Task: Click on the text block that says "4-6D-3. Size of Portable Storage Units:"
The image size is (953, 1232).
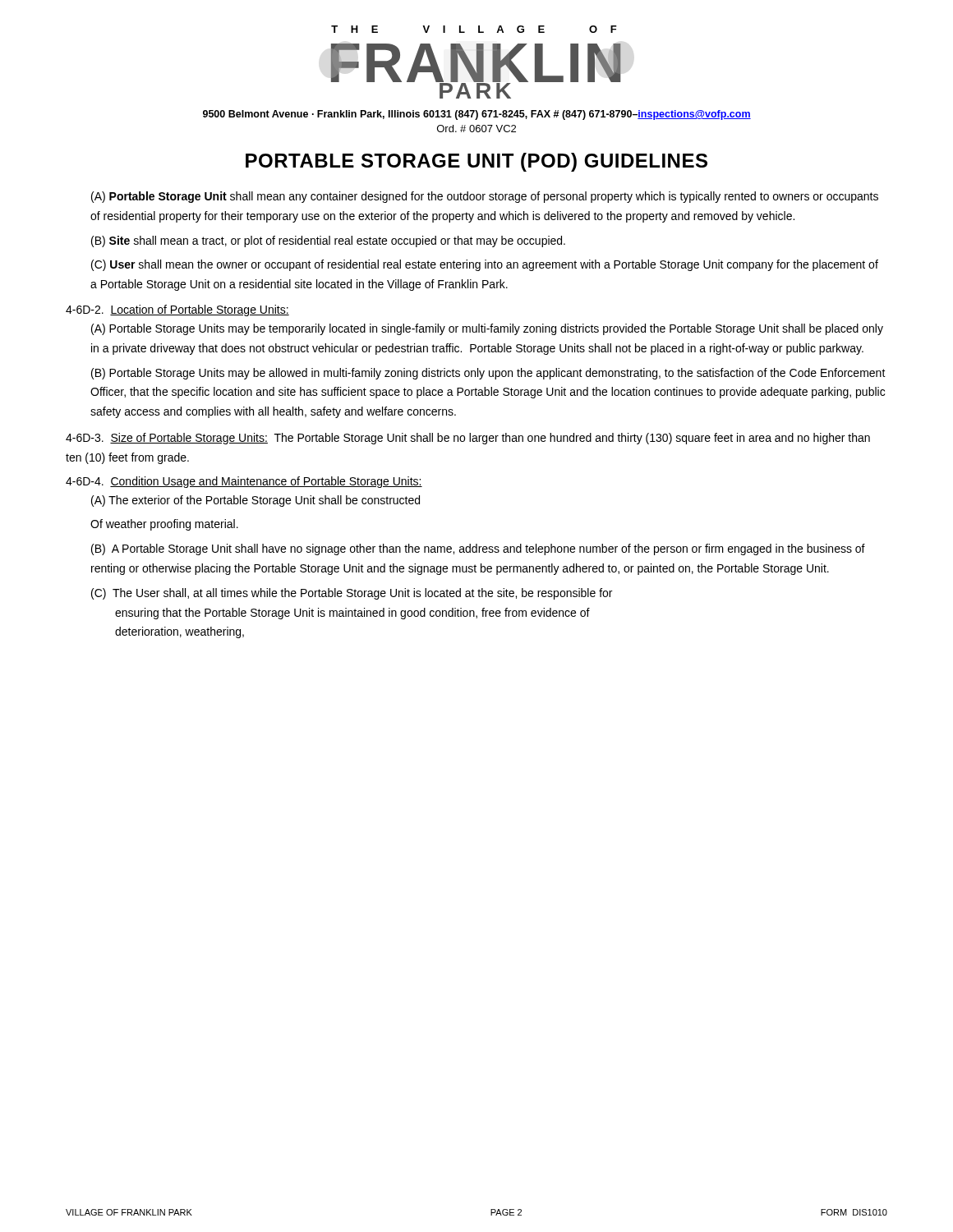Action: tap(468, 448)
